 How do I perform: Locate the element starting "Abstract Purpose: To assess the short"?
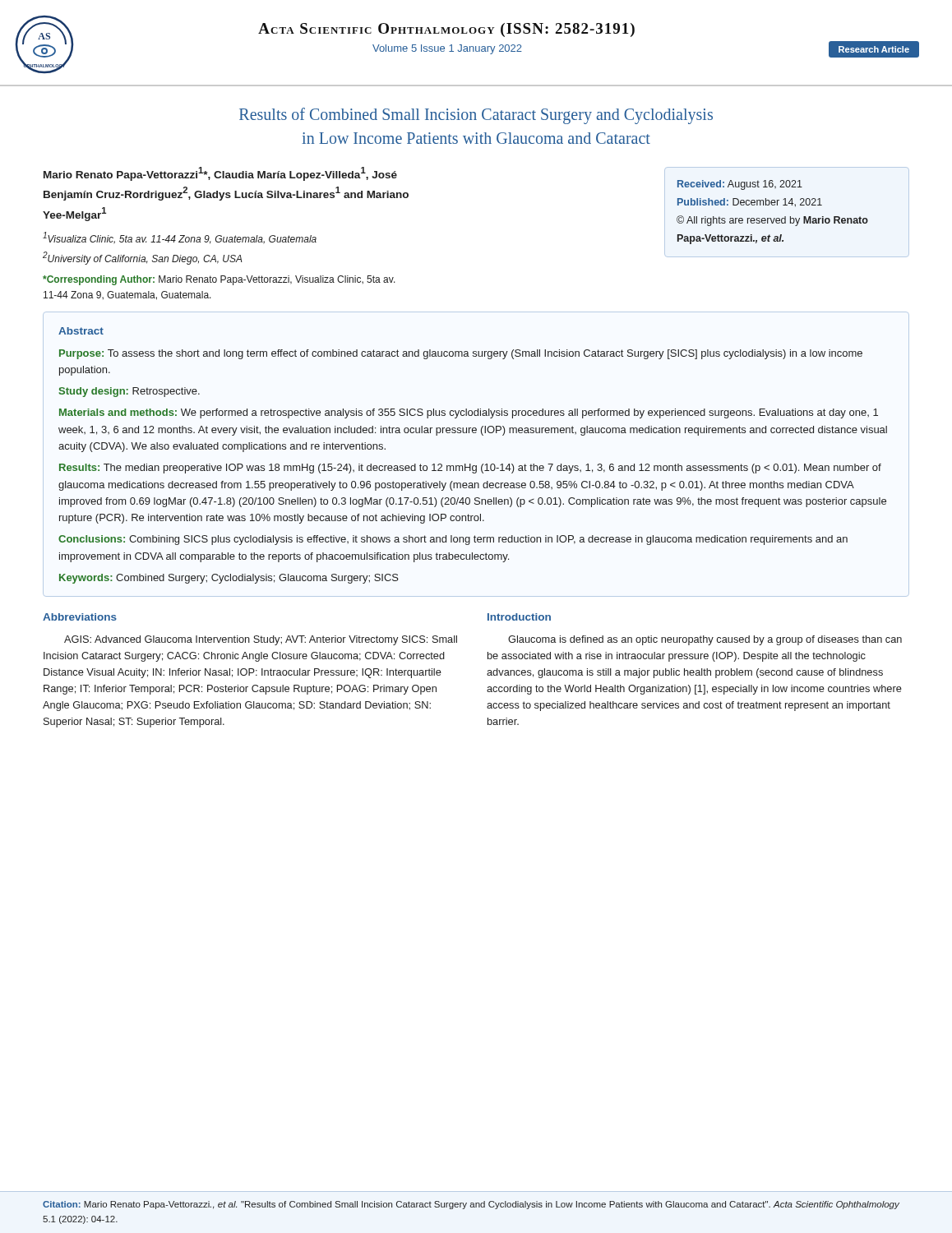[x=476, y=454]
